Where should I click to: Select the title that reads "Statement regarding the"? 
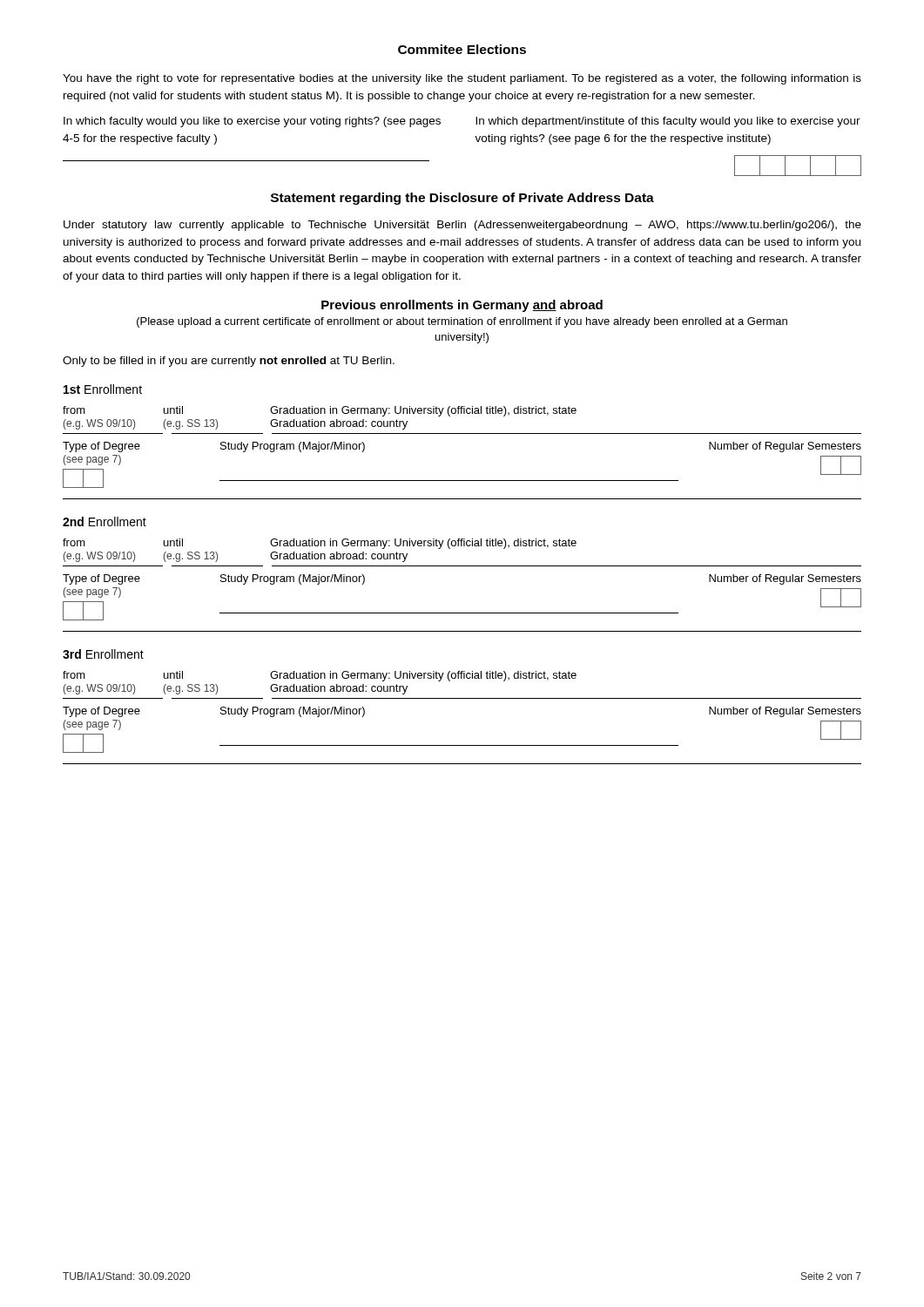tap(462, 198)
